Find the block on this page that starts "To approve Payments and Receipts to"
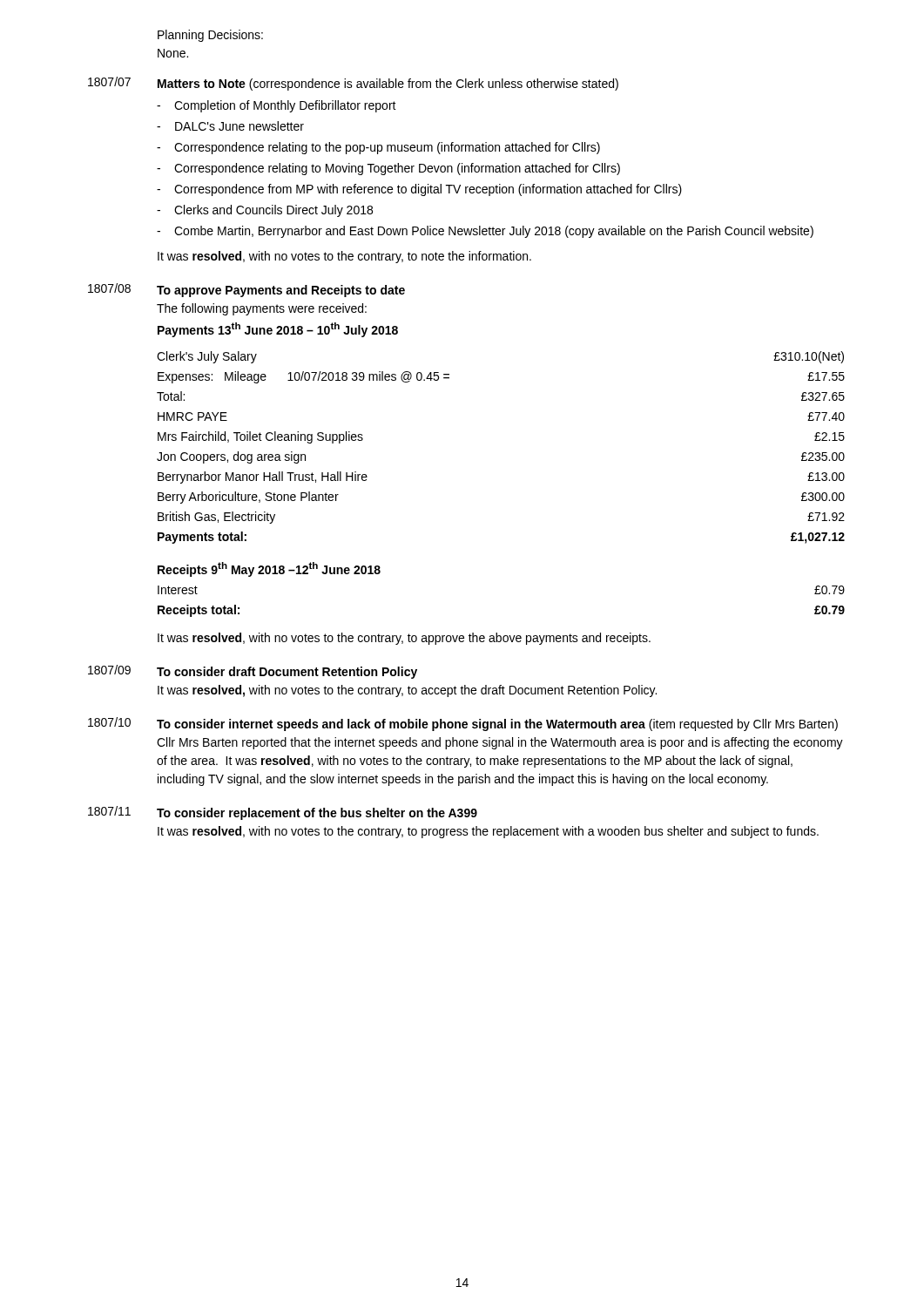The height and width of the screenshot is (1307, 924). click(281, 310)
